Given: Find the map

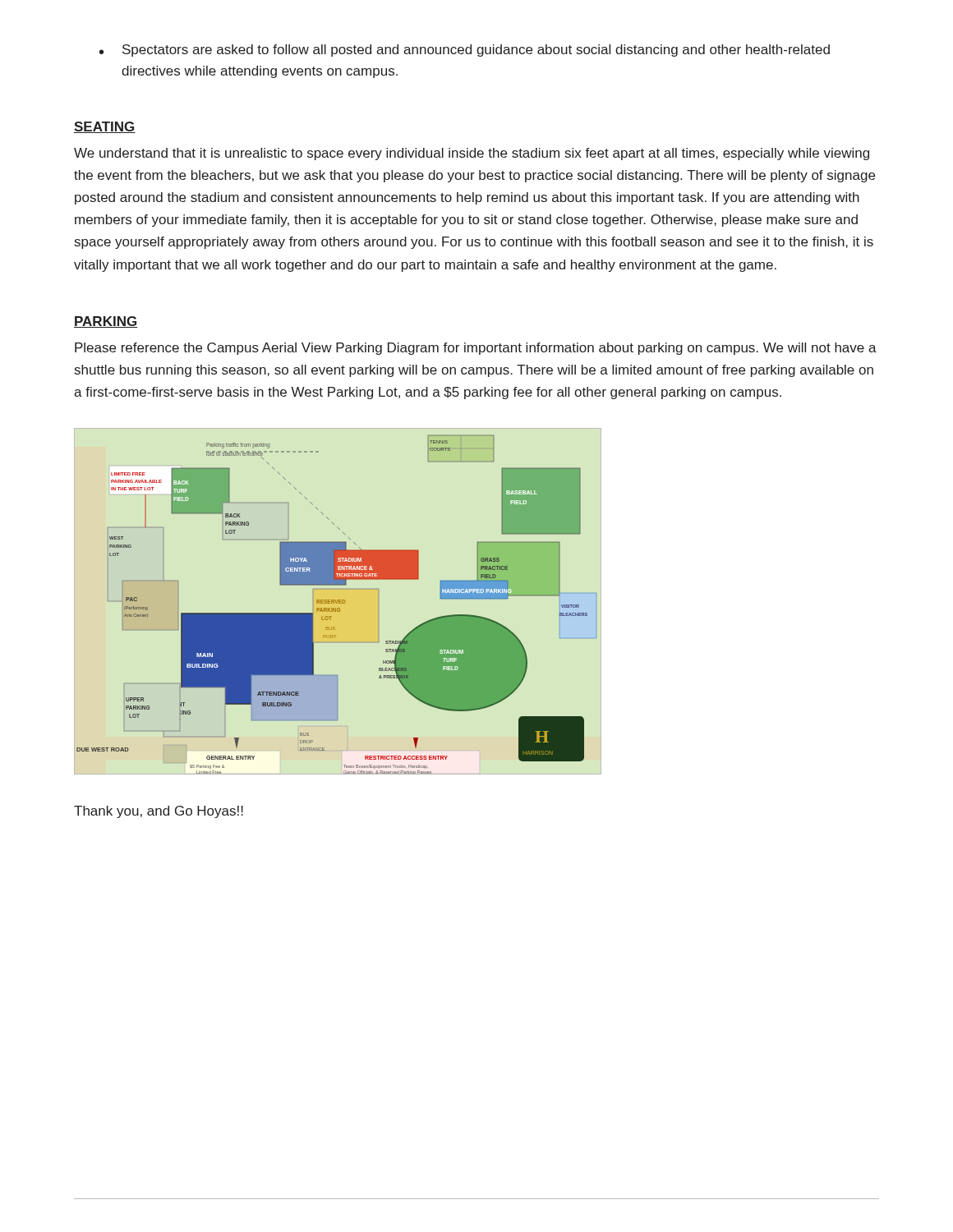Looking at the screenshot, I should (x=338, y=602).
